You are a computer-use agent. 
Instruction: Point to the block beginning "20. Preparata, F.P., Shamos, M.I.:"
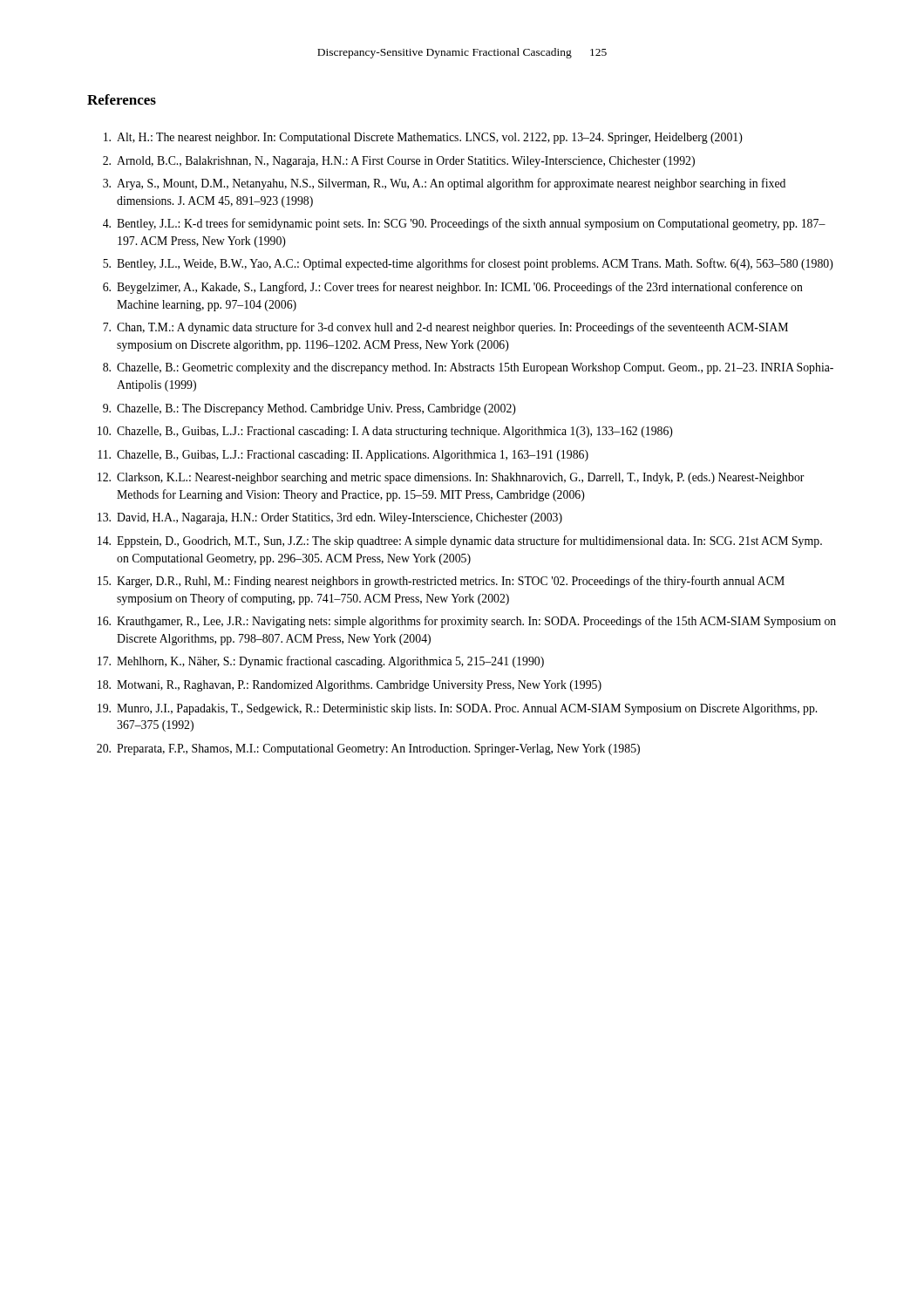(462, 749)
